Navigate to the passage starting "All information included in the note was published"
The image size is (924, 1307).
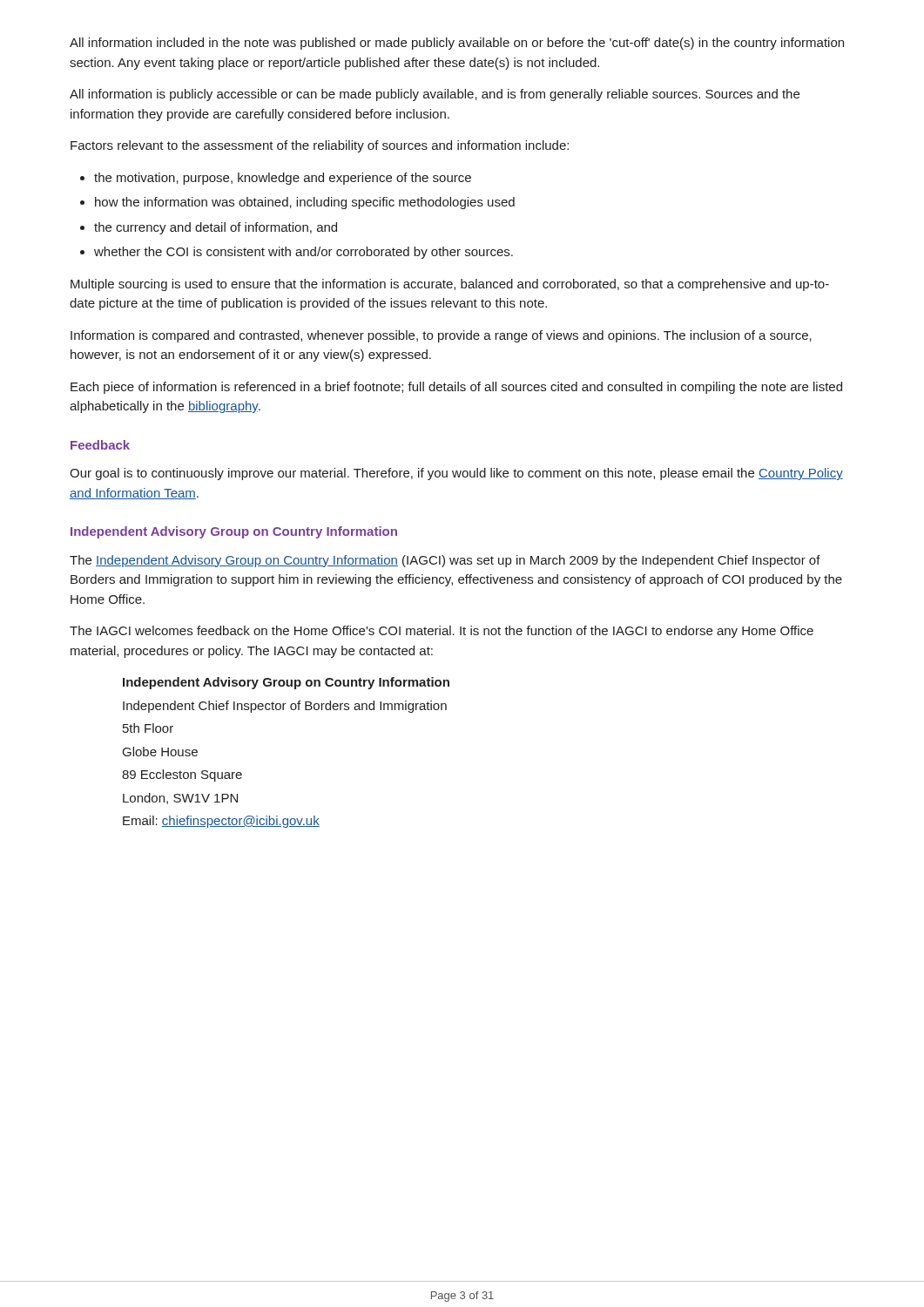pyautogui.click(x=462, y=53)
